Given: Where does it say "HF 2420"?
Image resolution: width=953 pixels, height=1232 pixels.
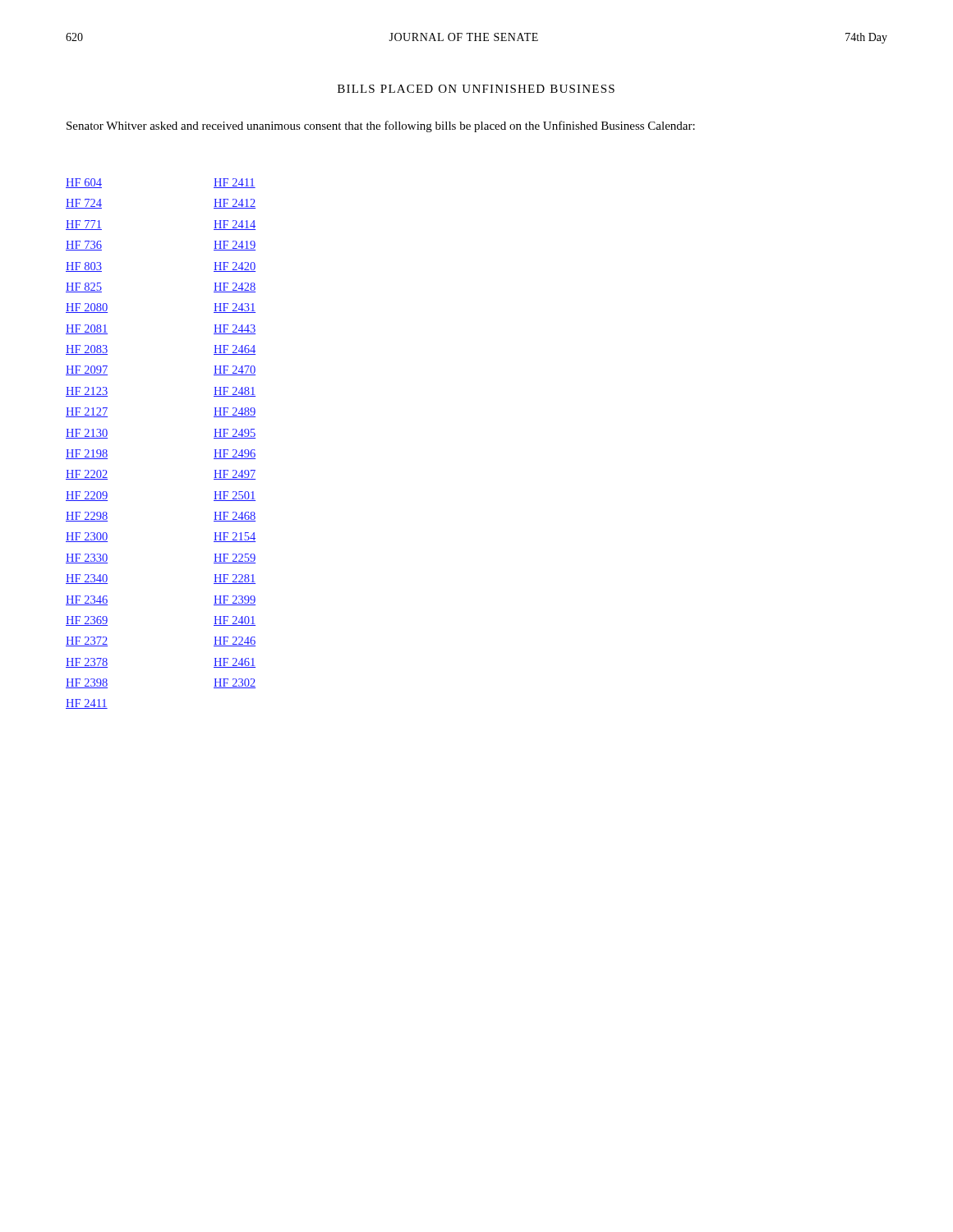Looking at the screenshot, I should [235, 267].
